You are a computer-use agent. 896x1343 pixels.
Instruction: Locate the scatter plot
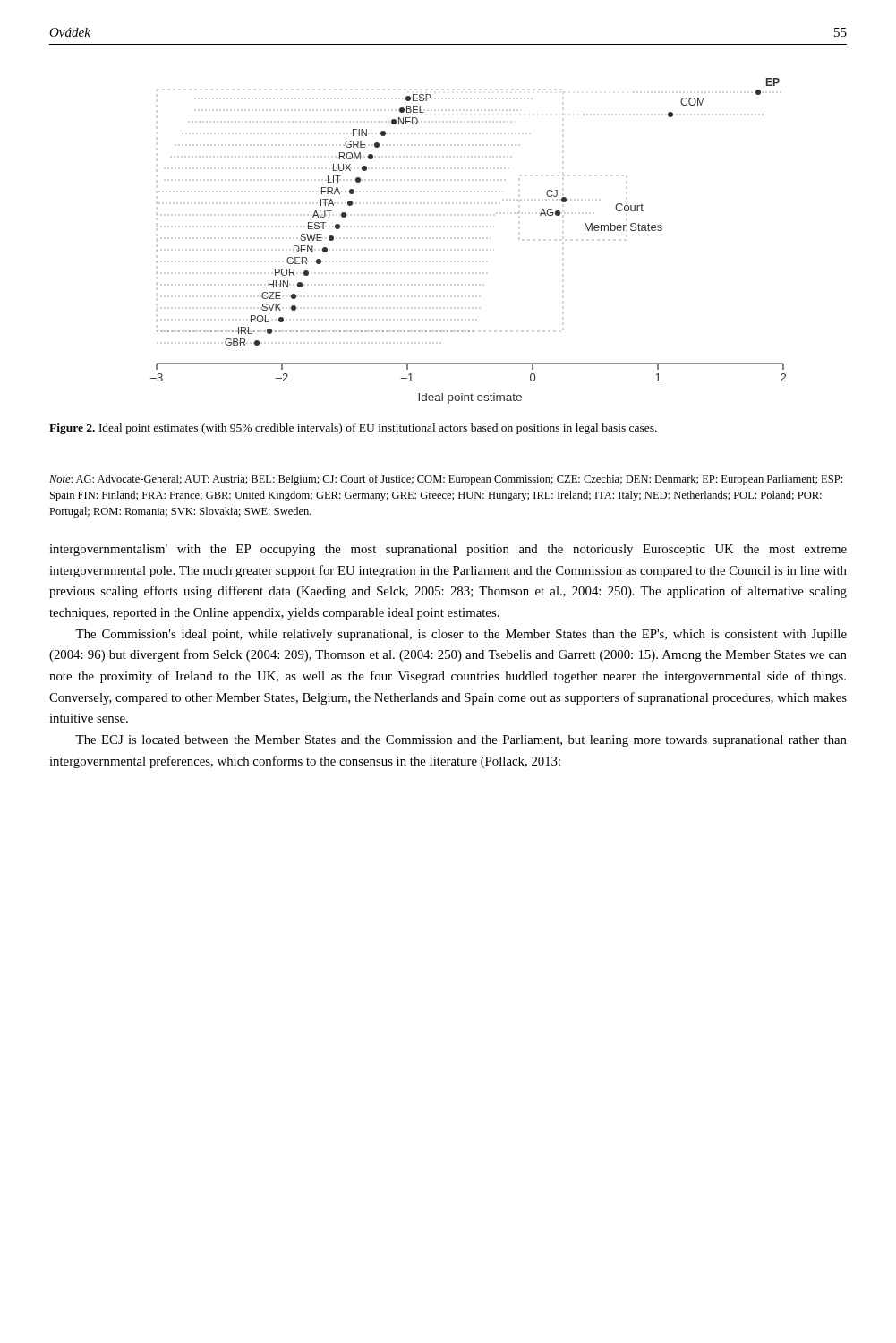click(448, 231)
